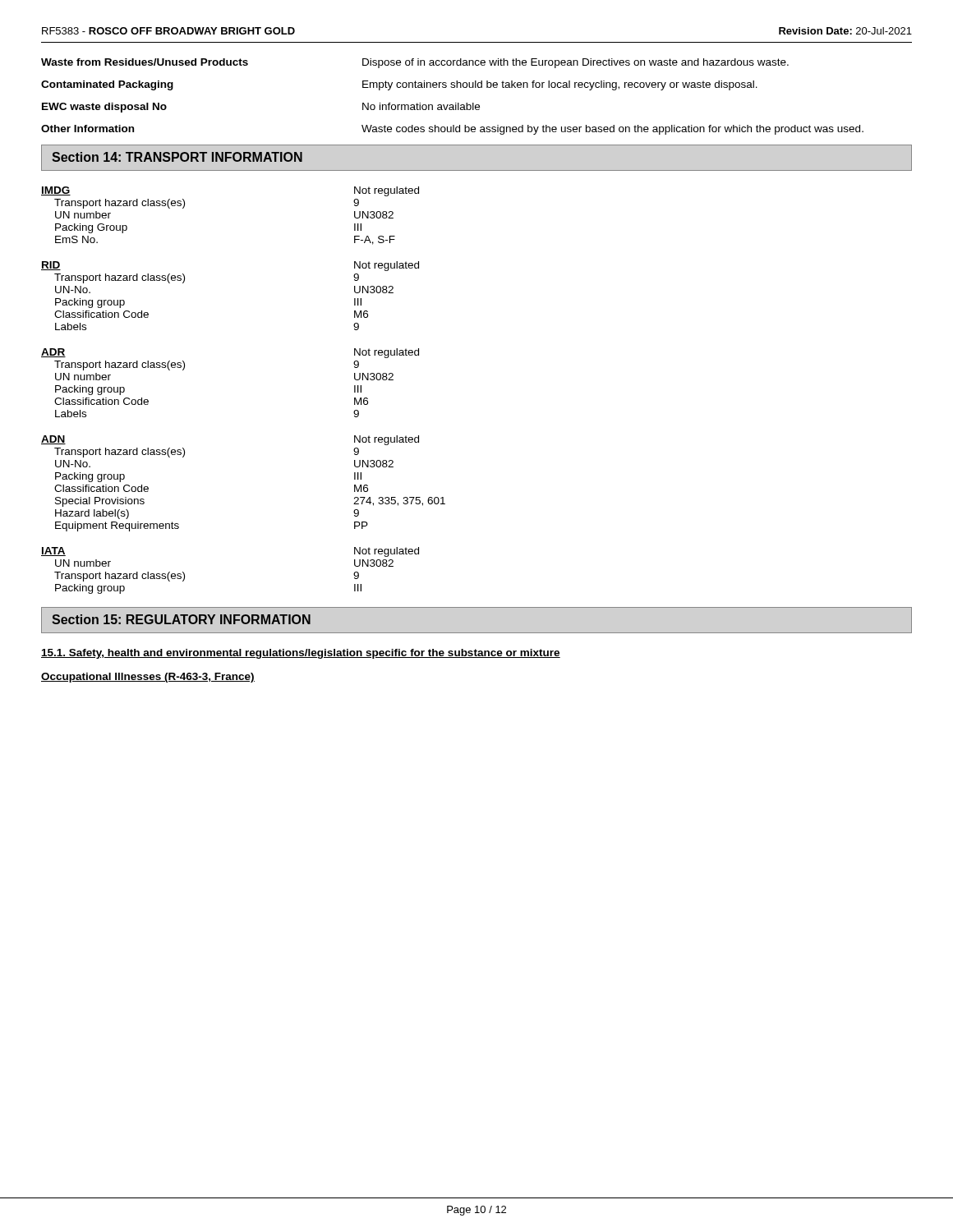Navigate to the passage starting "Section 14: TRANSPORT"
The image size is (953, 1232).
(177, 157)
